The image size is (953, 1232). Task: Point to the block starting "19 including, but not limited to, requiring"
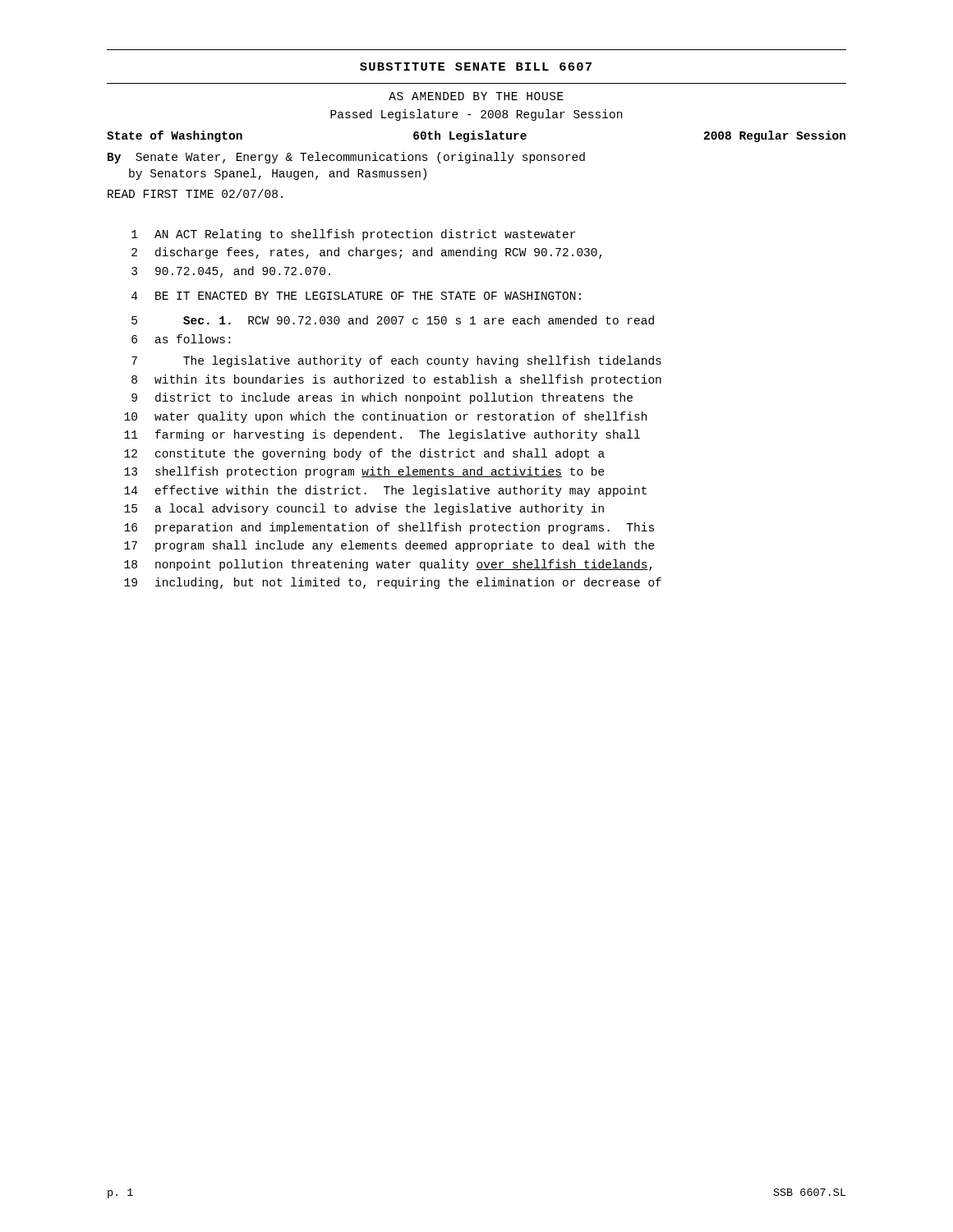tap(476, 583)
